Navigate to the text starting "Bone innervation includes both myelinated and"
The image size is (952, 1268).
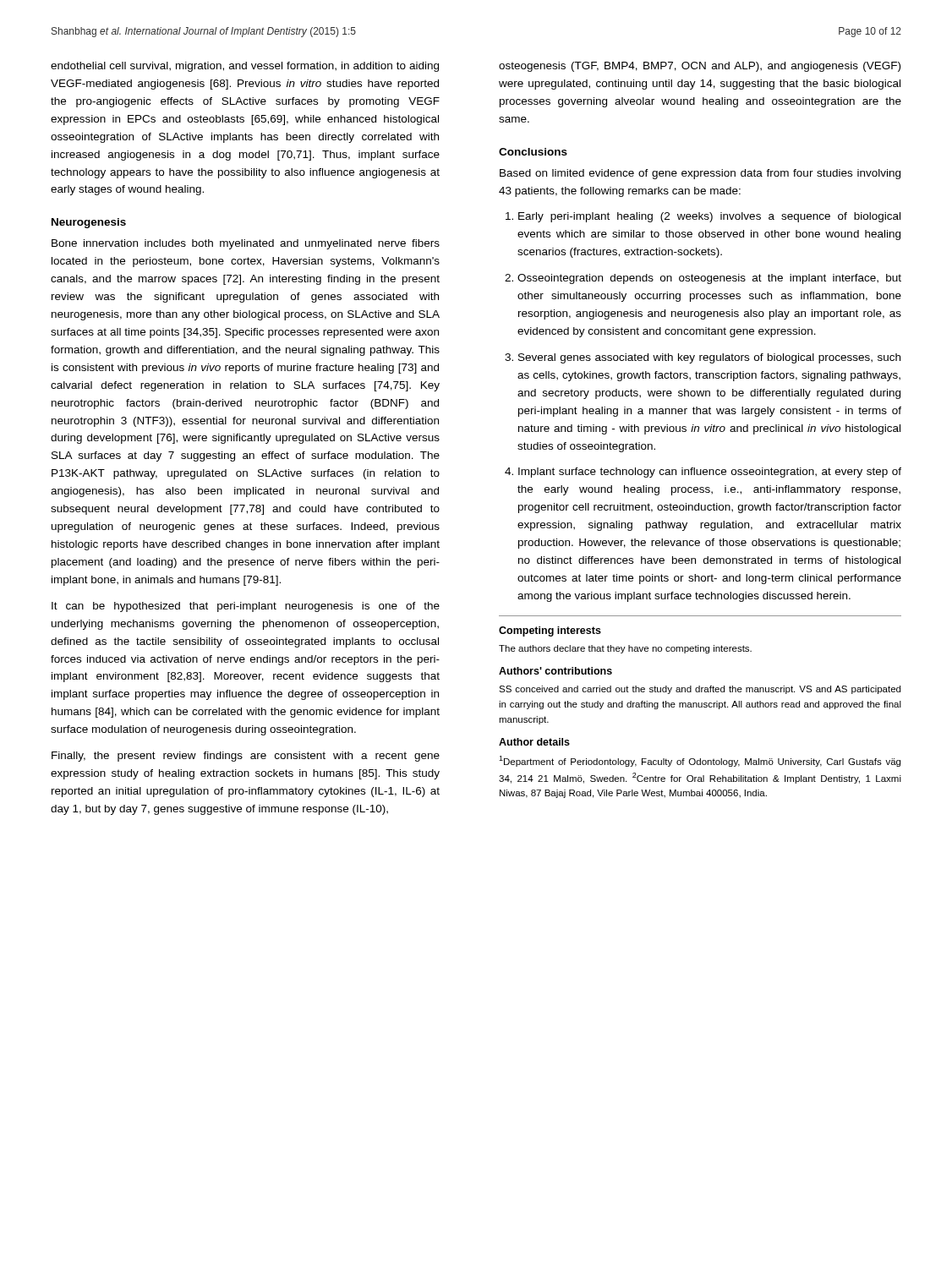coord(245,412)
